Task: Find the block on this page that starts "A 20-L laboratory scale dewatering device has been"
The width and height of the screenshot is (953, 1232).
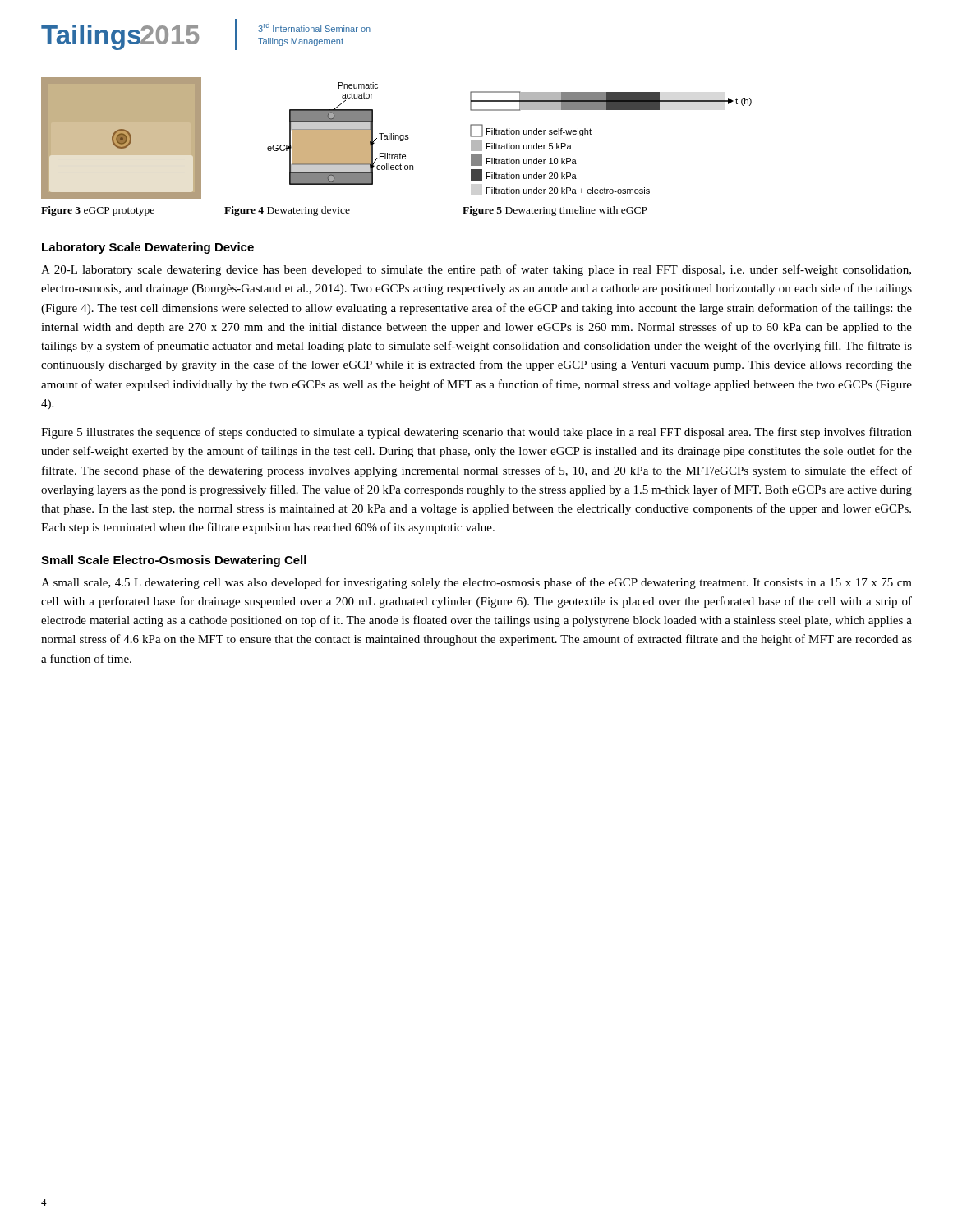Action: [x=476, y=336]
